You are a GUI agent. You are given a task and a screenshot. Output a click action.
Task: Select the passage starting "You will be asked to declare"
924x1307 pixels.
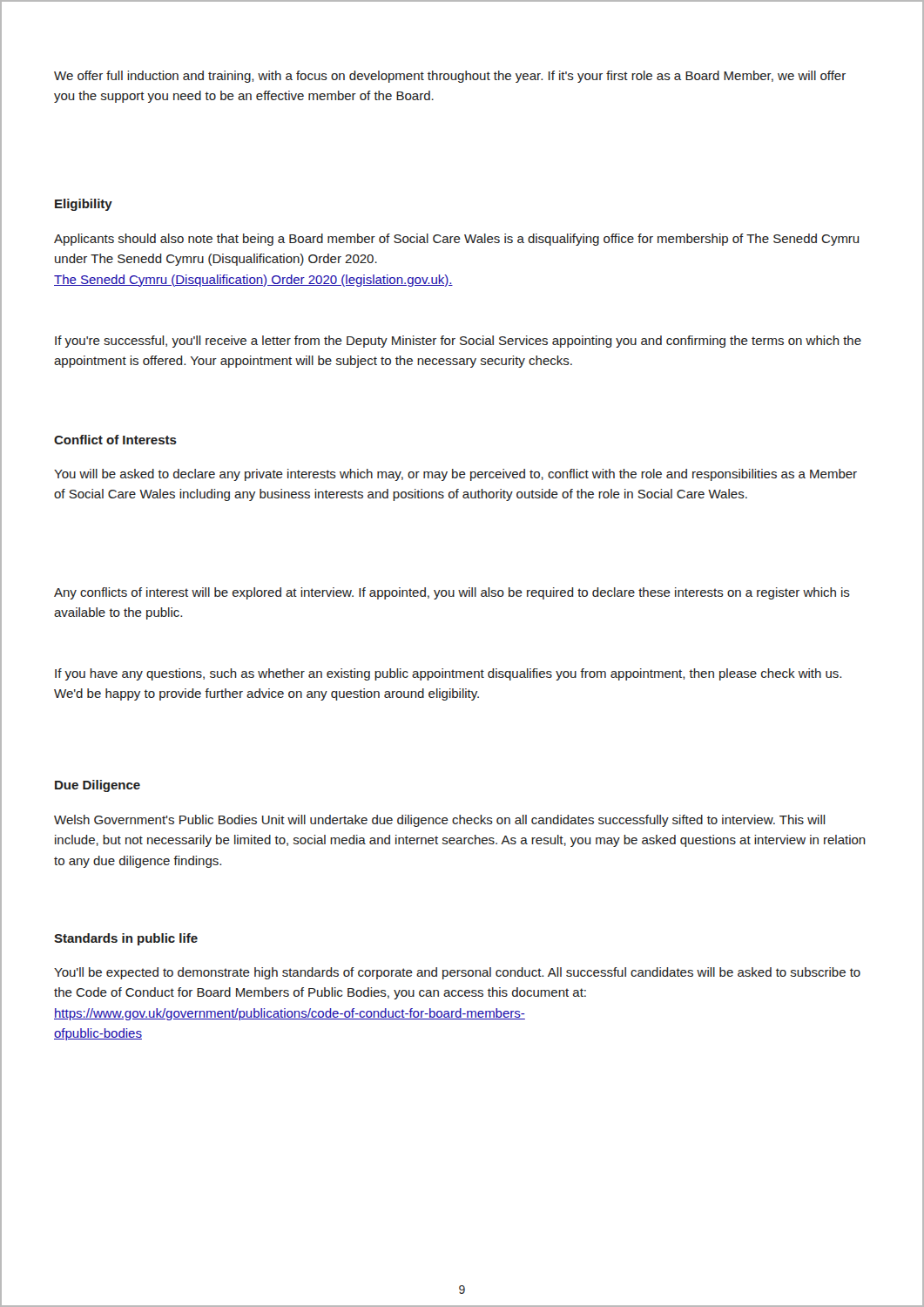click(x=462, y=484)
